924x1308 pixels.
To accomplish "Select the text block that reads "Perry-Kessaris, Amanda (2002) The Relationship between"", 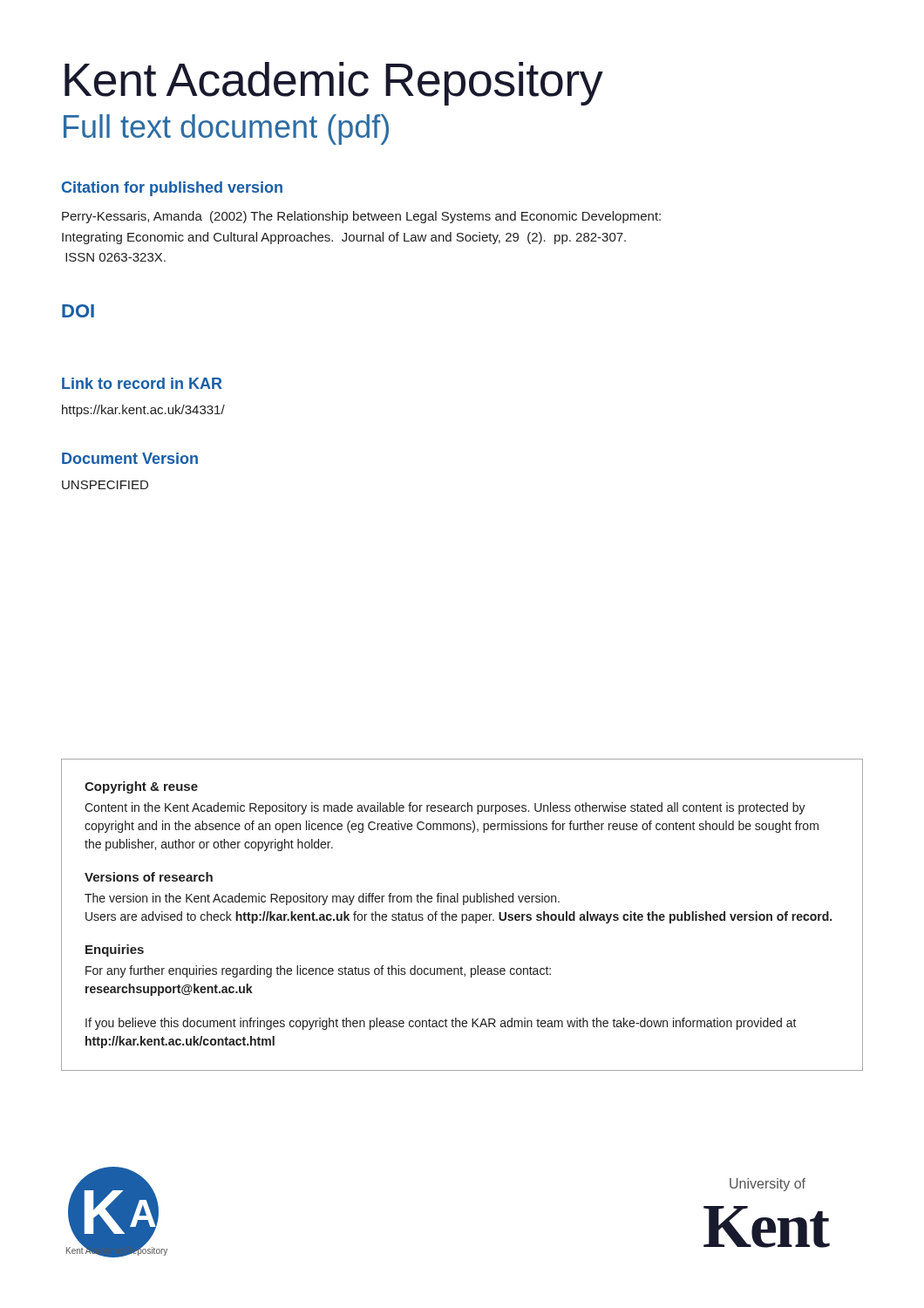I will [x=361, y=236].
